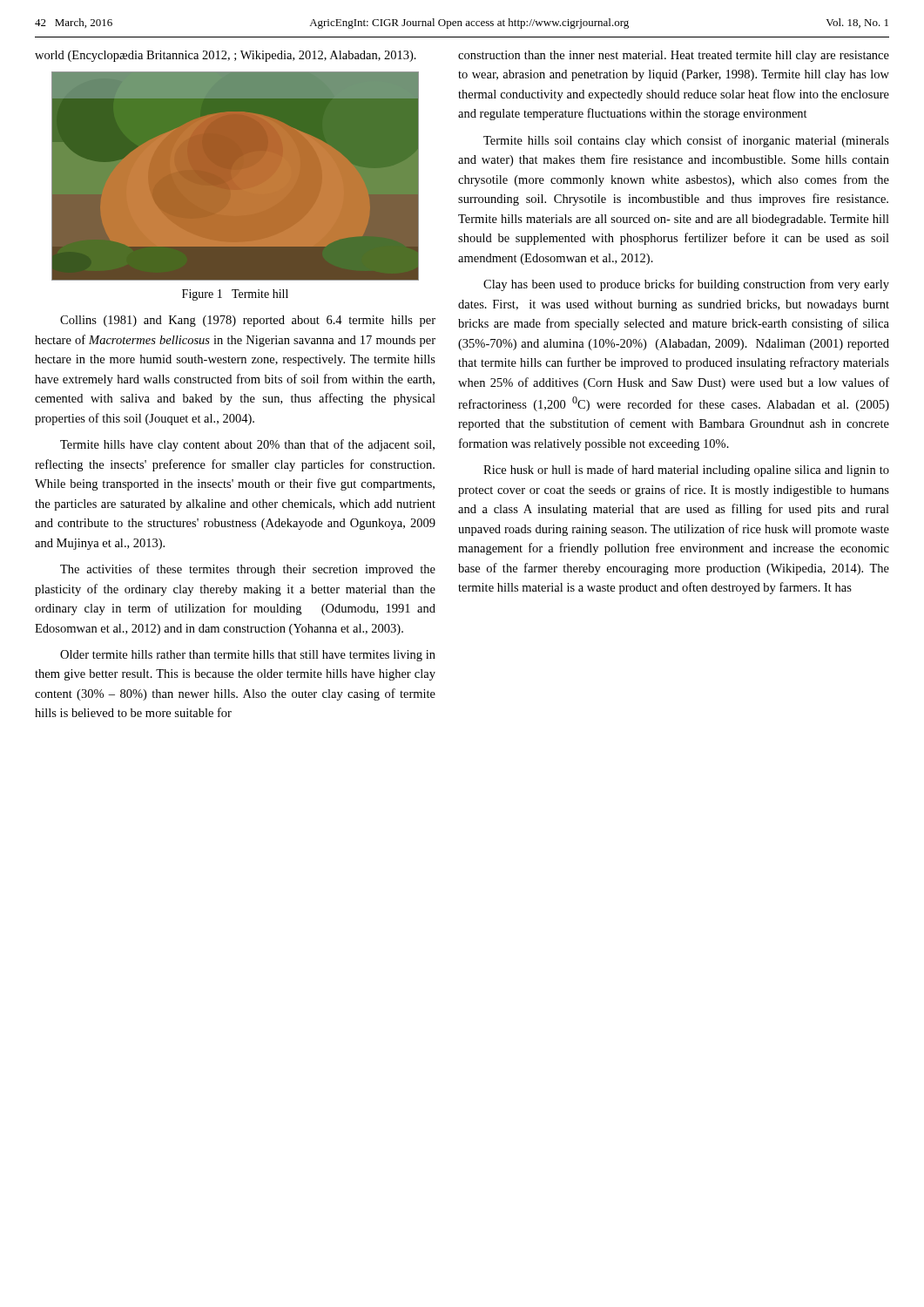Click on the text block starting "Figure 1 Termite hill"

(235, 294)
